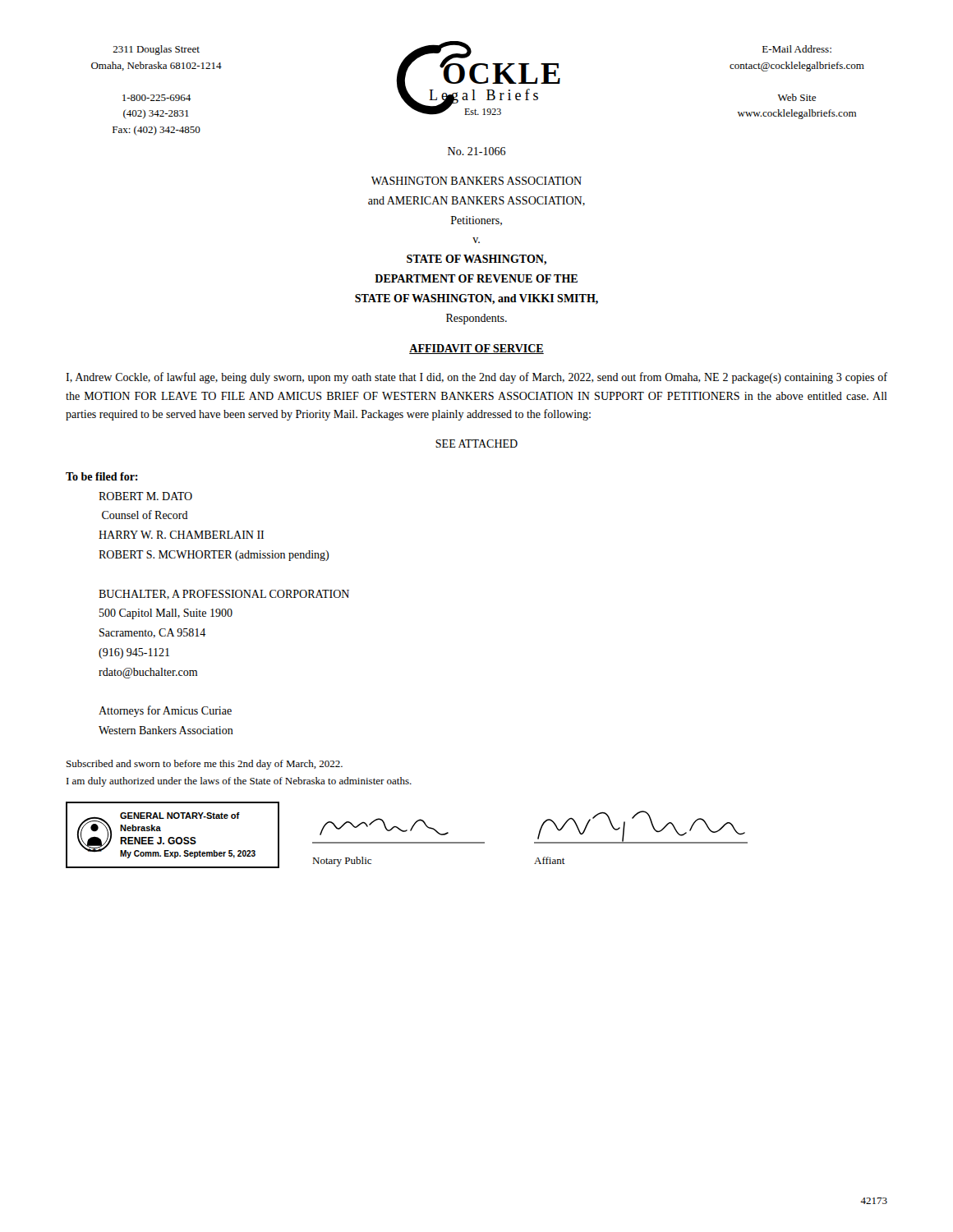Select the passage starting "AFFIDAVIT OF SERVICE"
Viewport: 953px width, 1232px height.
(x=476, y=349)
